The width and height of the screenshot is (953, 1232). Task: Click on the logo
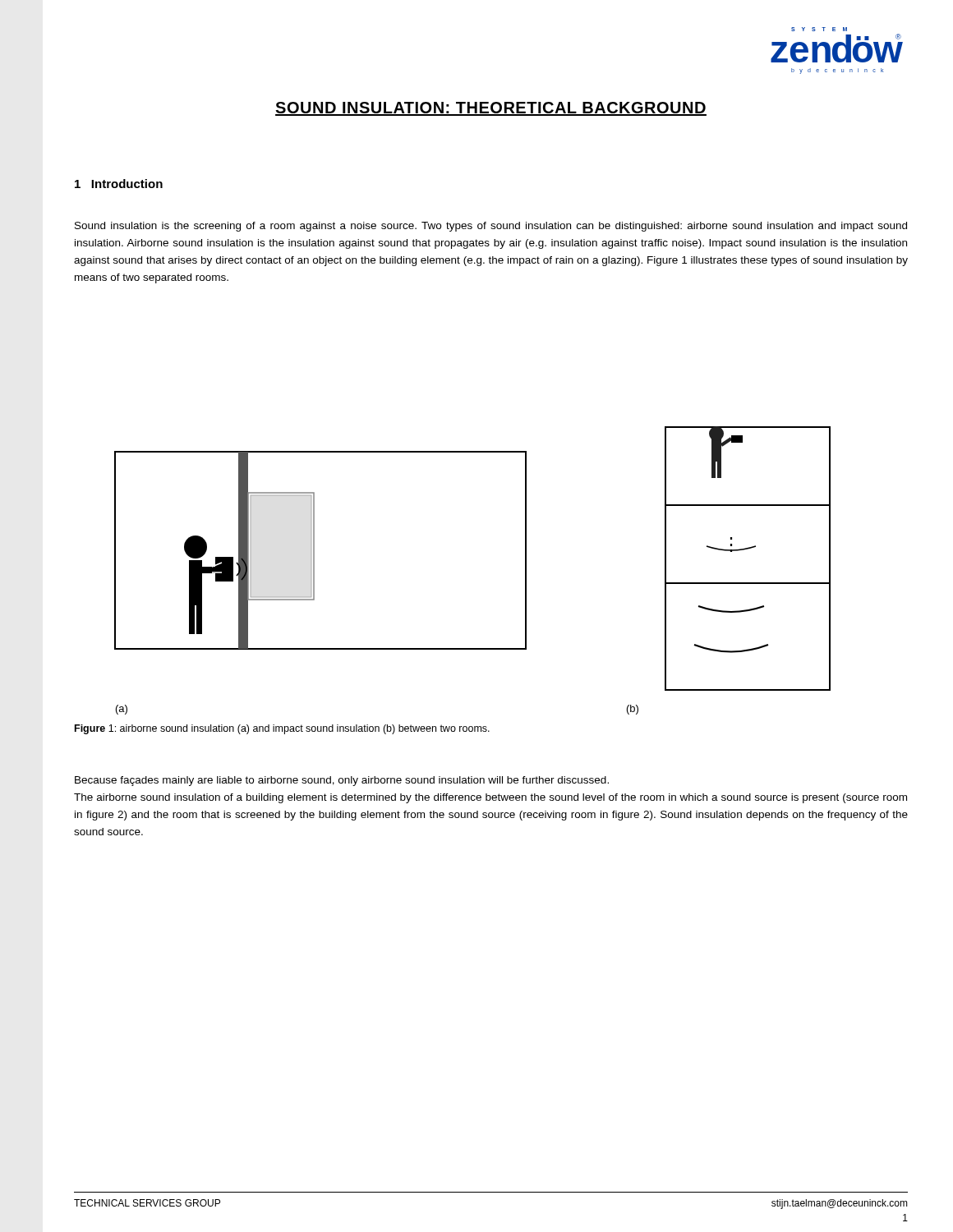[x=838, y=48]
